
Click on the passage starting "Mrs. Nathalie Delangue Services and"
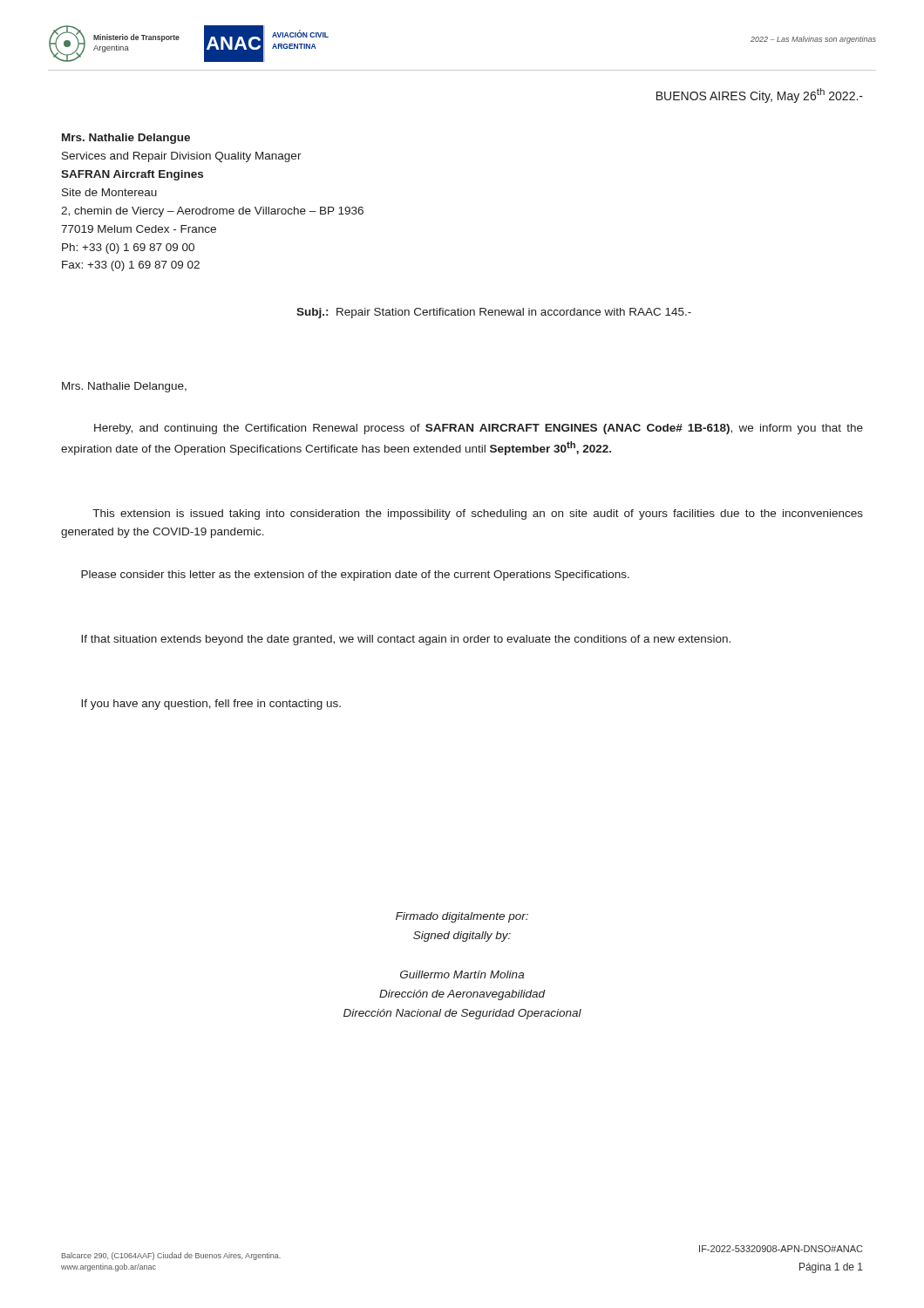(x=212, y=201)
